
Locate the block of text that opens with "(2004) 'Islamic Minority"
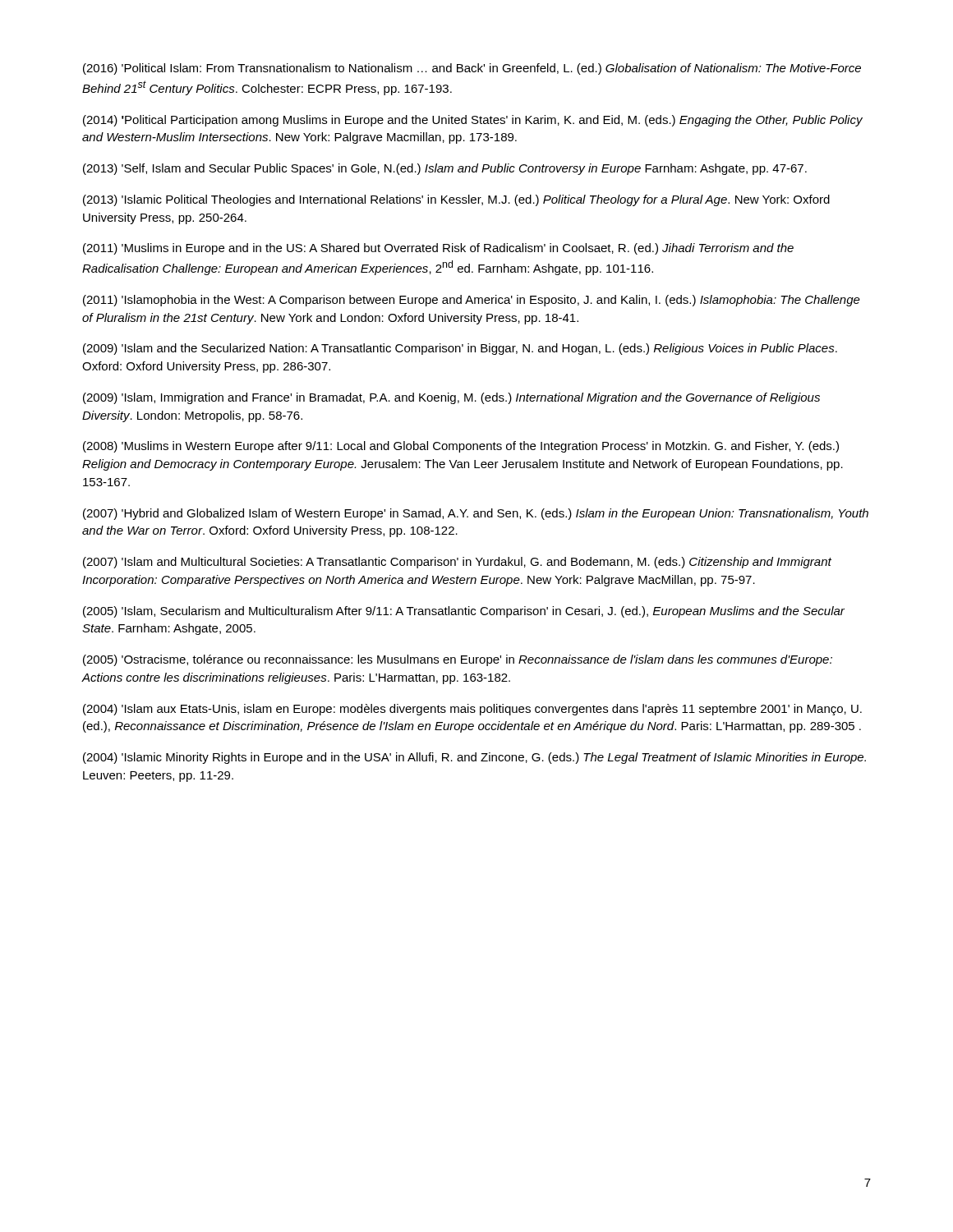[475, 766]
